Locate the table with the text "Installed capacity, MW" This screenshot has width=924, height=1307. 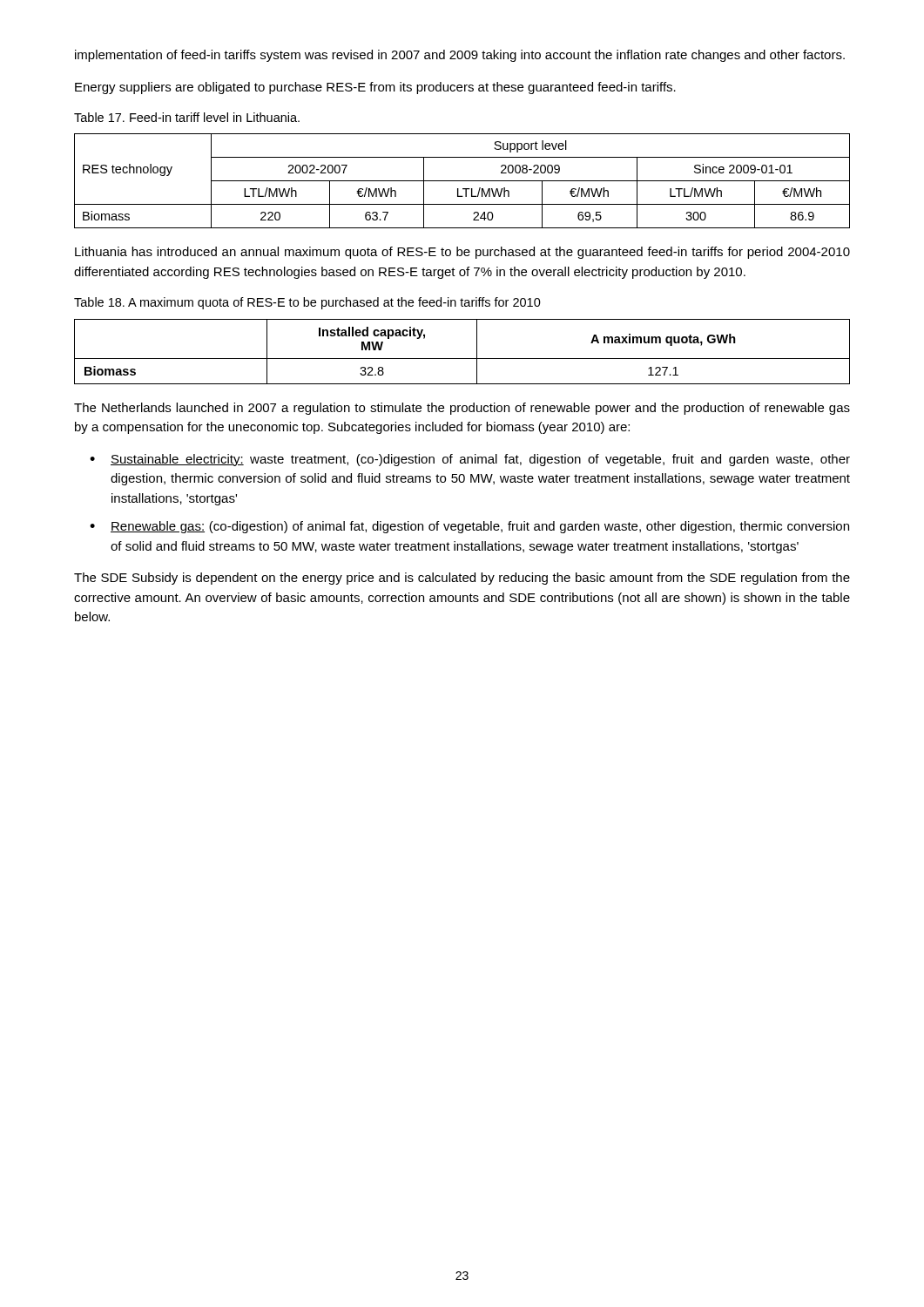click(462, 351)
